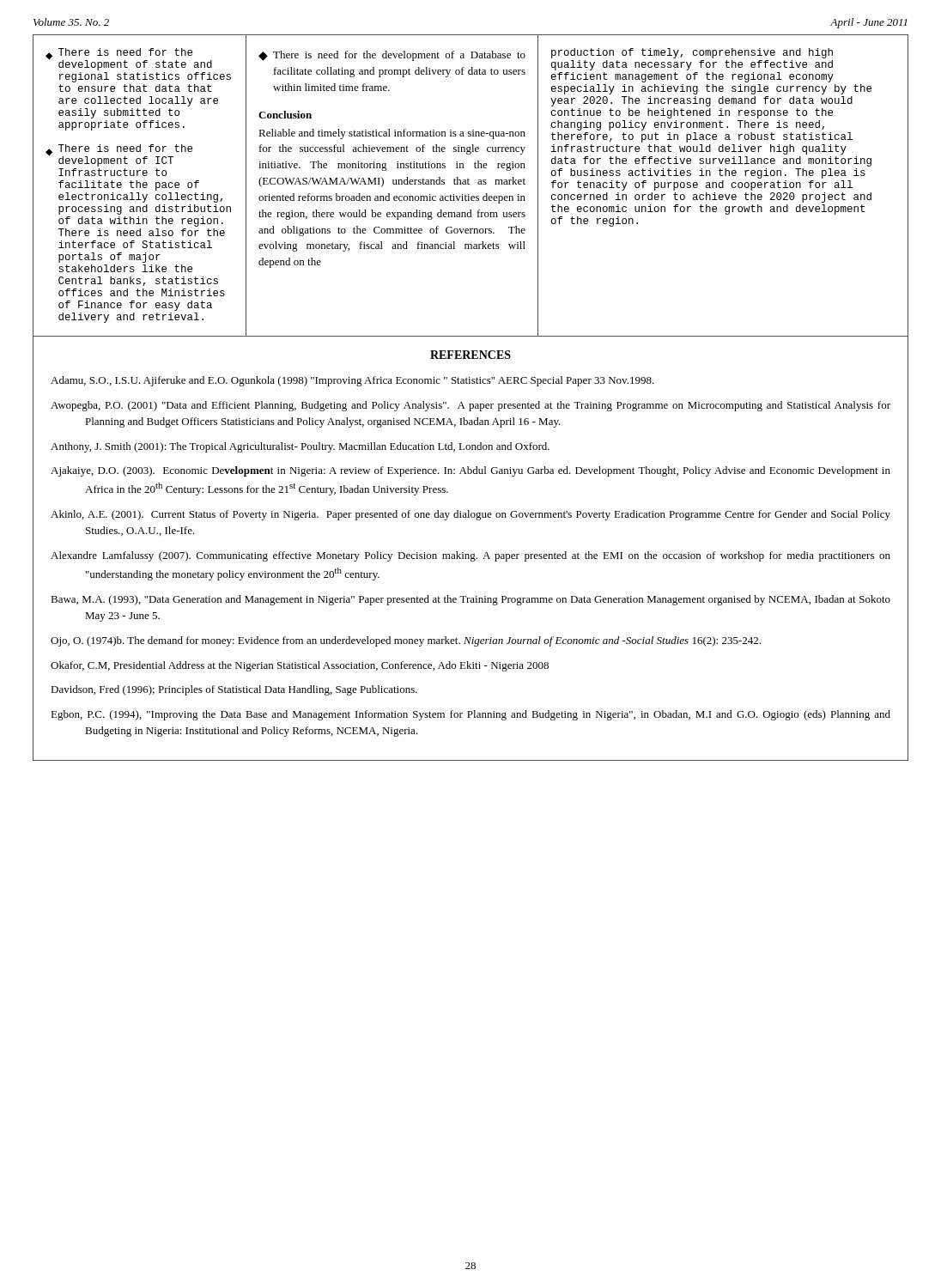Locate the region starting "Okafor, C.M, Presidential Address"

(300, 665)
